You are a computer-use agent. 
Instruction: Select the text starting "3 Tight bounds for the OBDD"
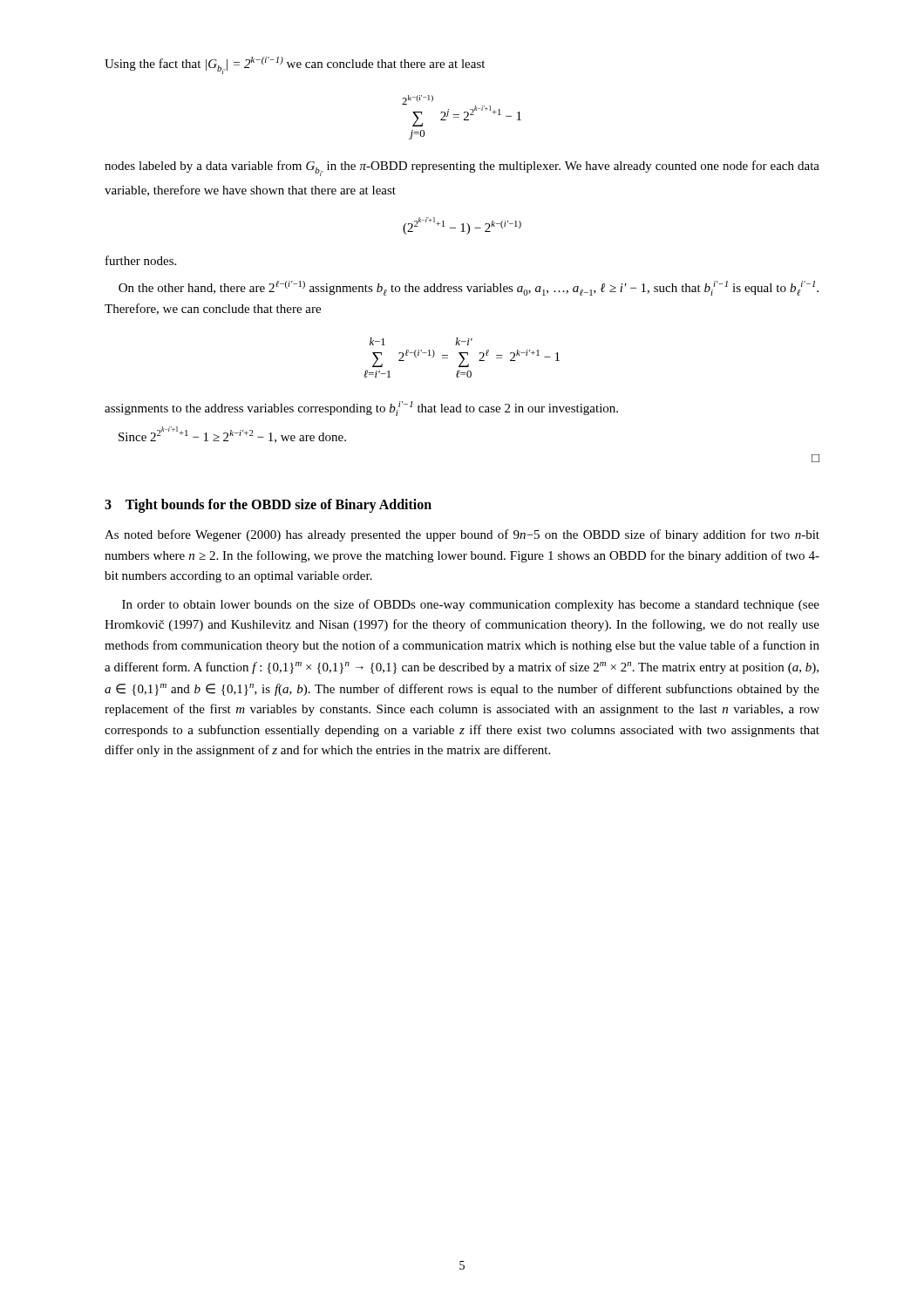[x=268, y=505]
